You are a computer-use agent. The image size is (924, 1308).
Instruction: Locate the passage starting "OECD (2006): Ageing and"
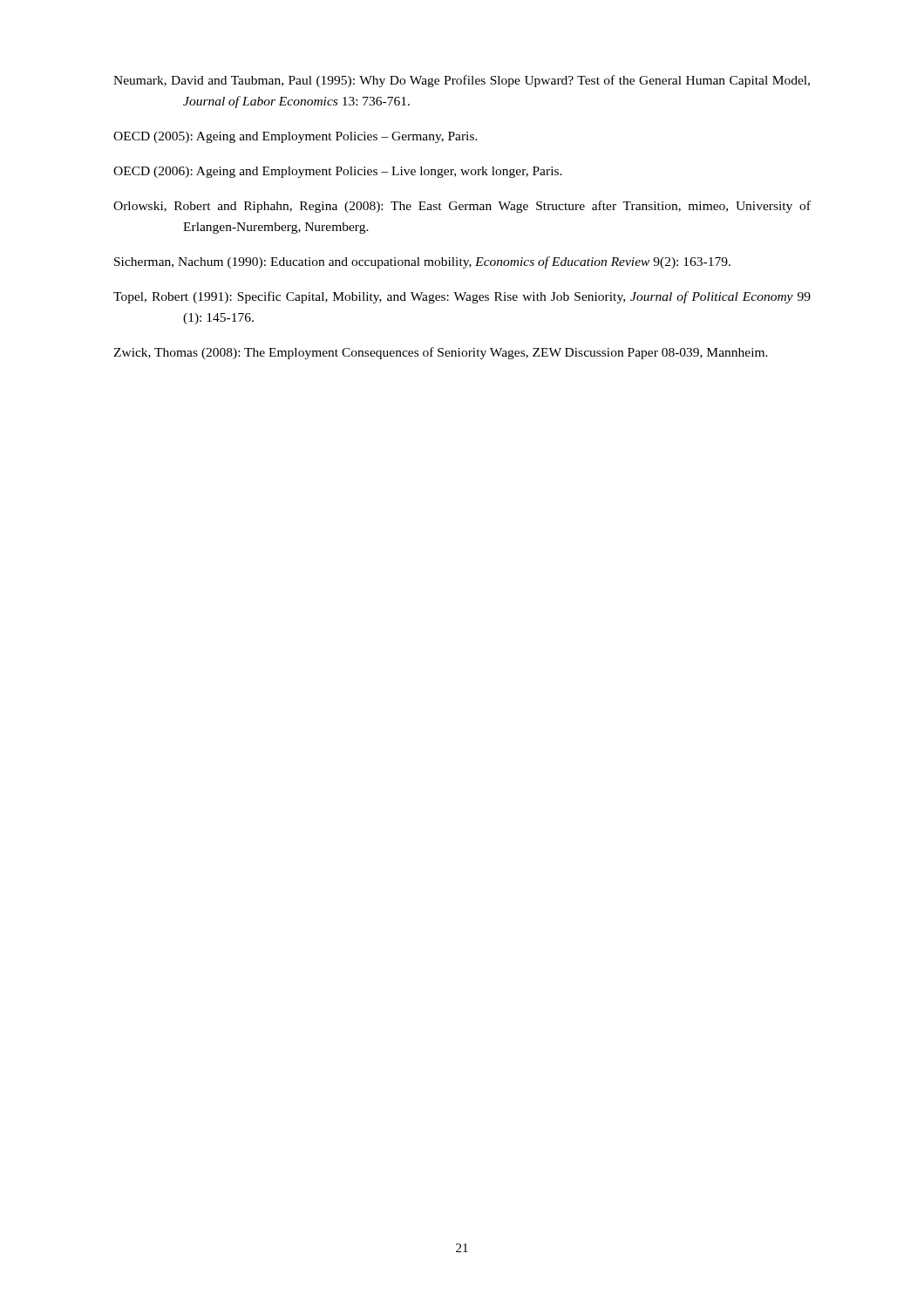(338, 170)
